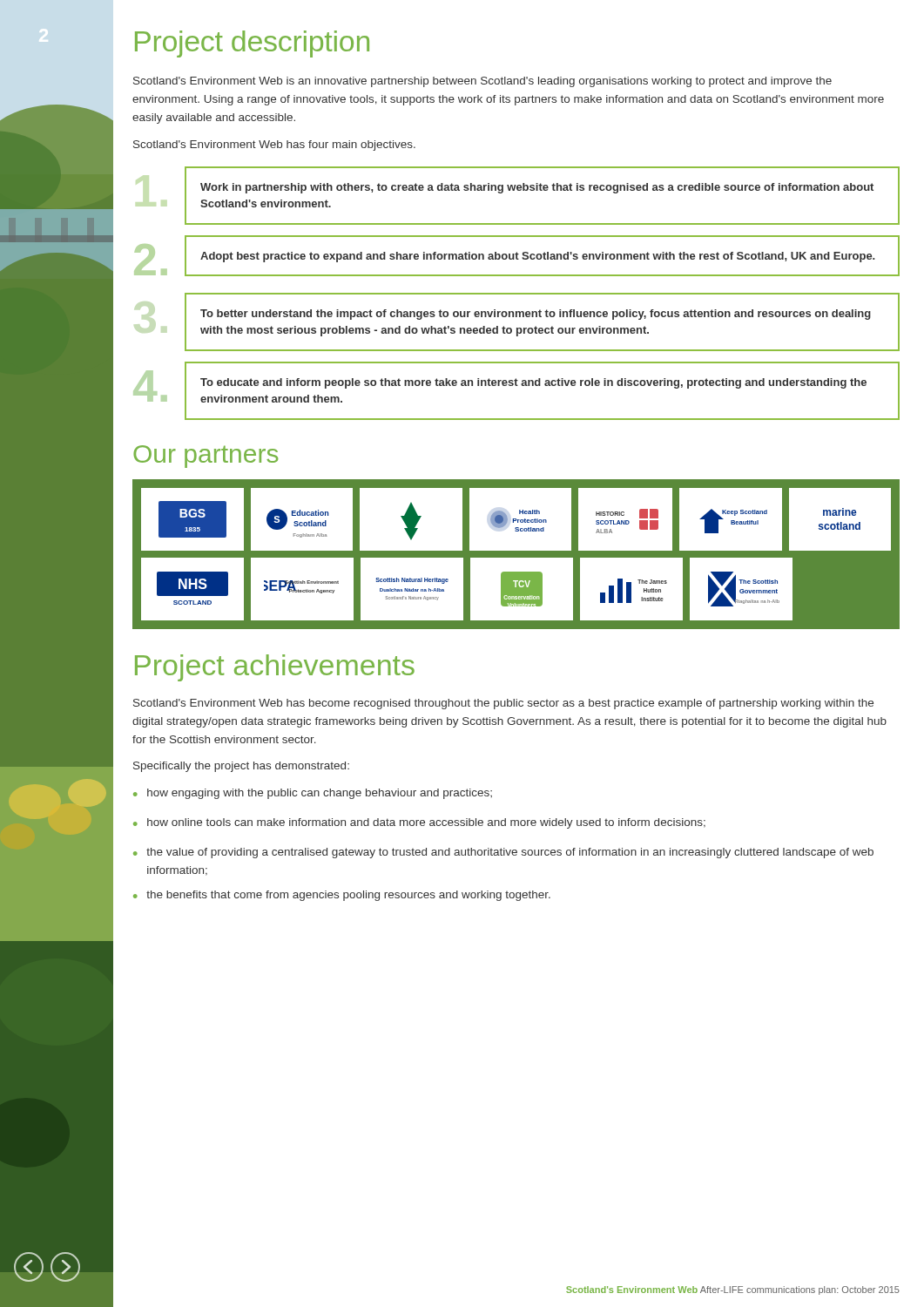The width and height of the screenshot is (924, 1307).
Task: Find the text starting "• the value of providing a centralised gateway"
Action: 516,861
